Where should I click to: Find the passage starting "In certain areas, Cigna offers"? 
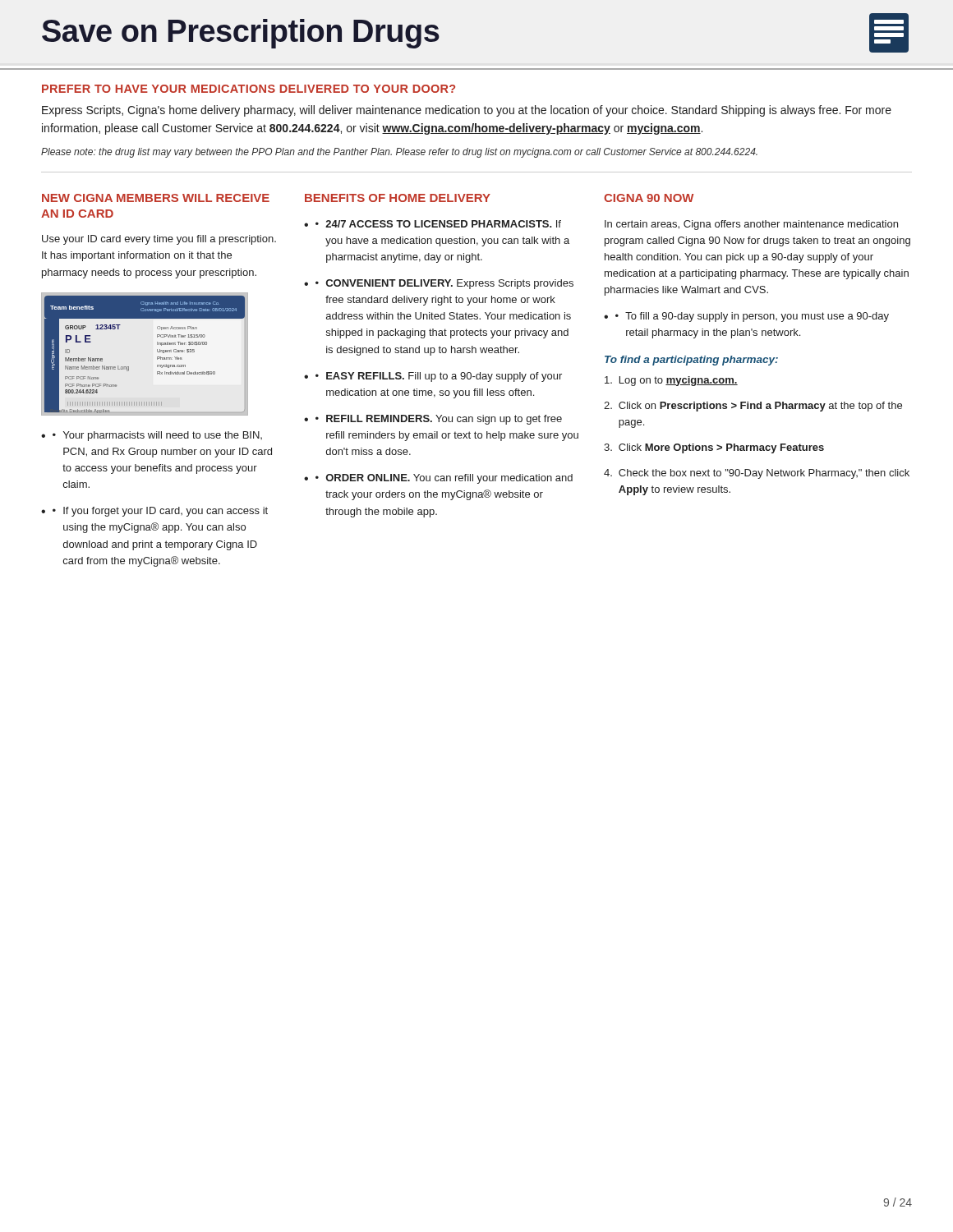pos(757,257)
